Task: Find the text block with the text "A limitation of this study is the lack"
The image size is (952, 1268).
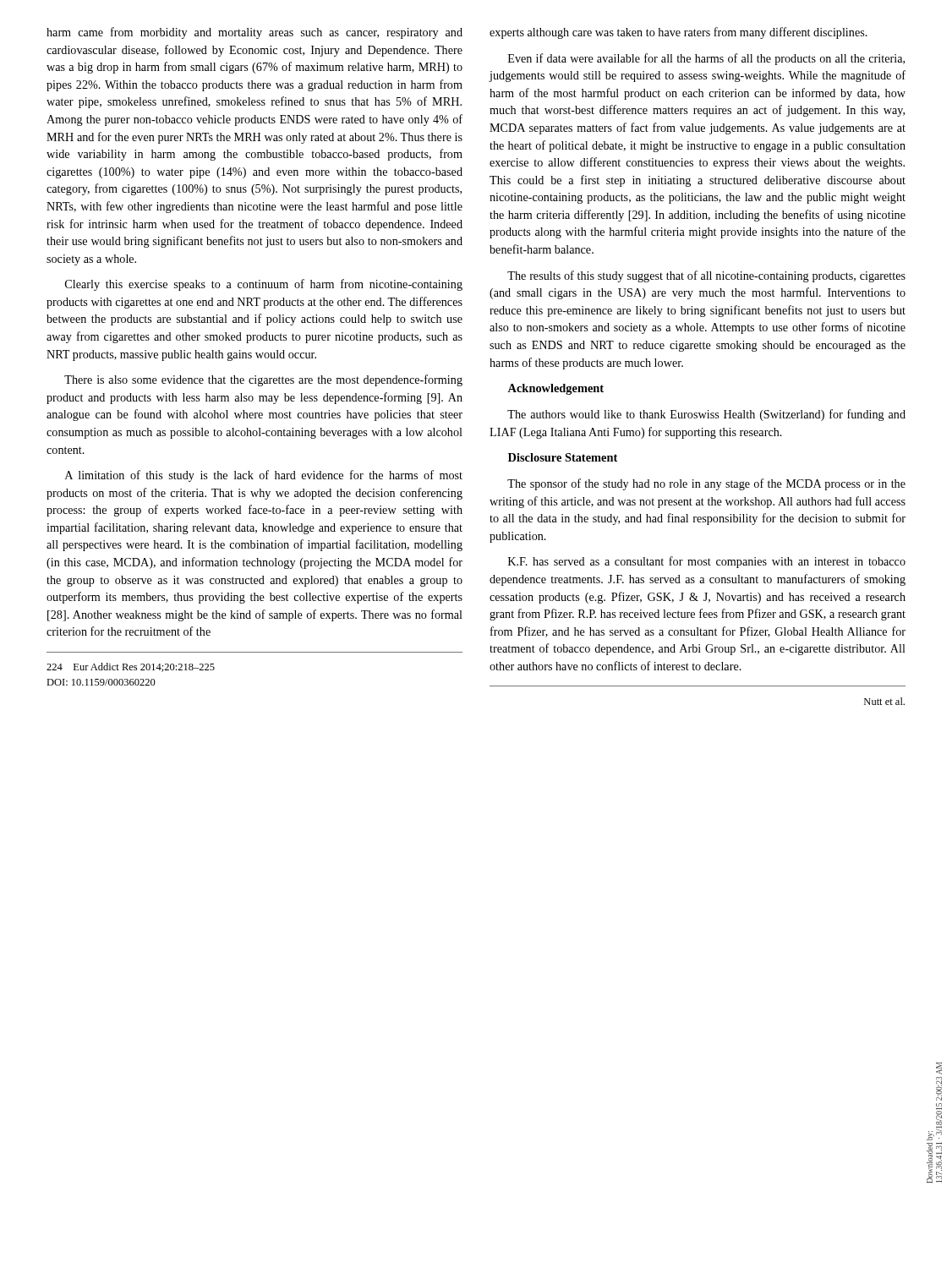Action: click(x=254, y=554)
